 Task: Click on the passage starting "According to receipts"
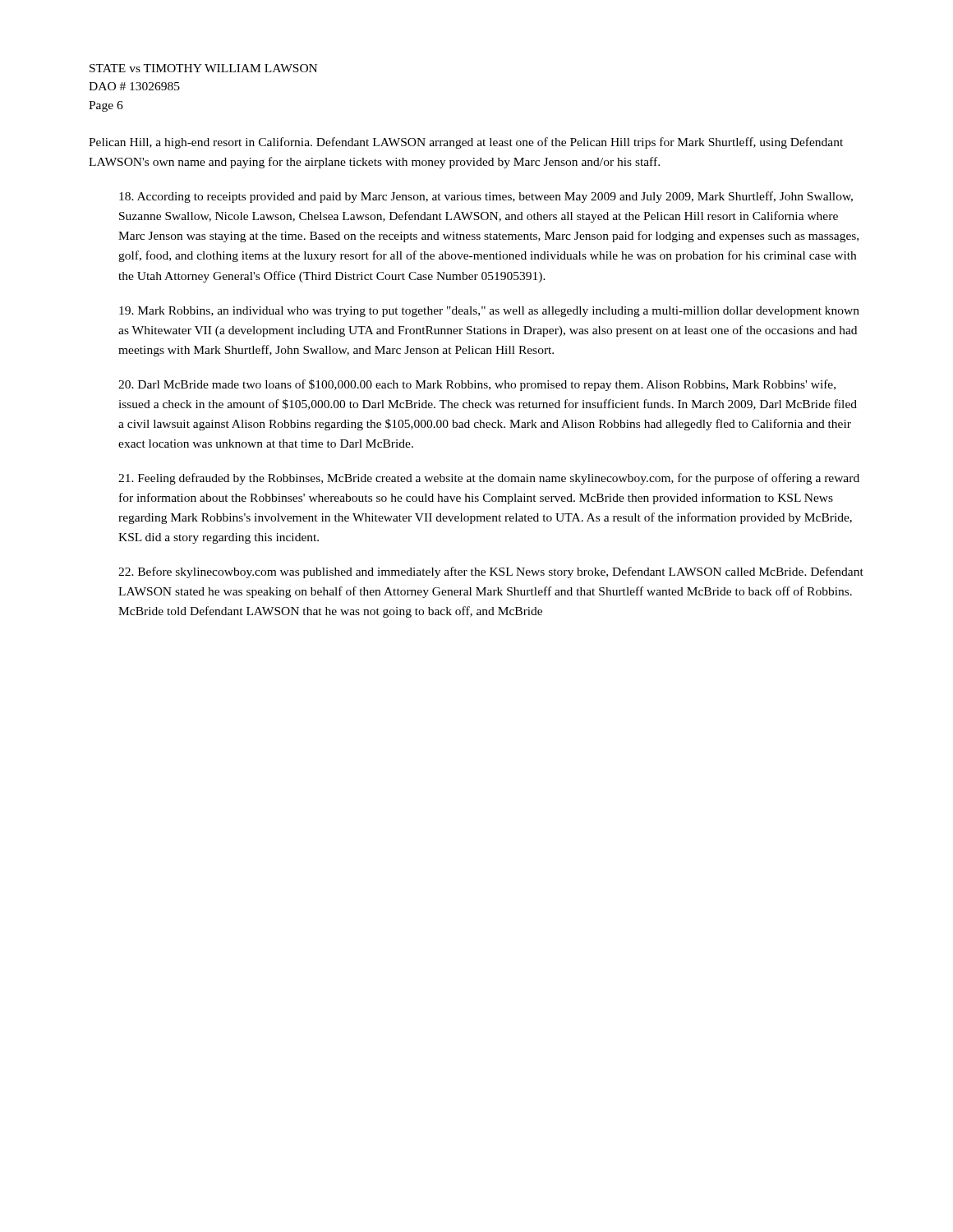tap(489, 236)
